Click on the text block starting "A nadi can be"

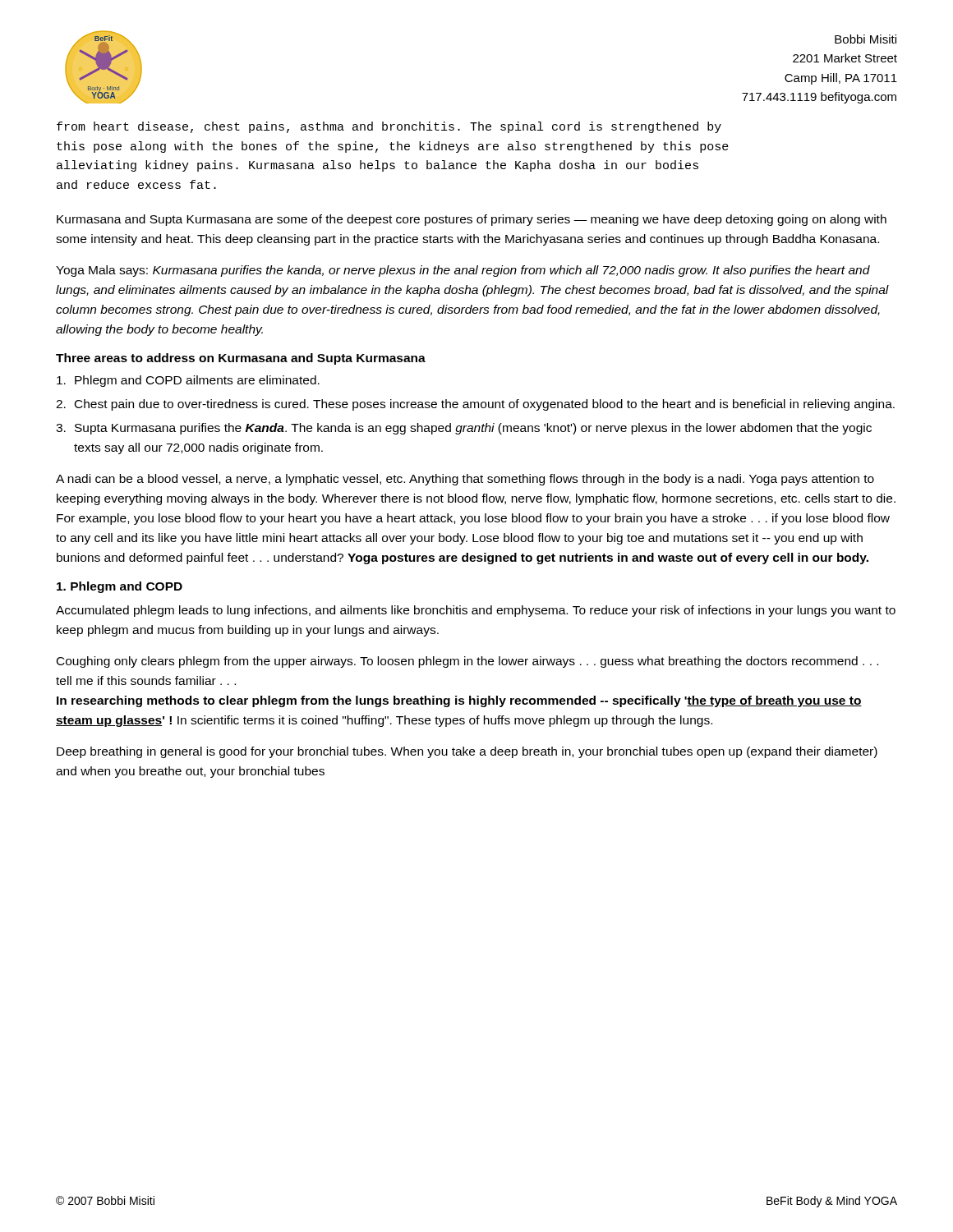[476, 518]
